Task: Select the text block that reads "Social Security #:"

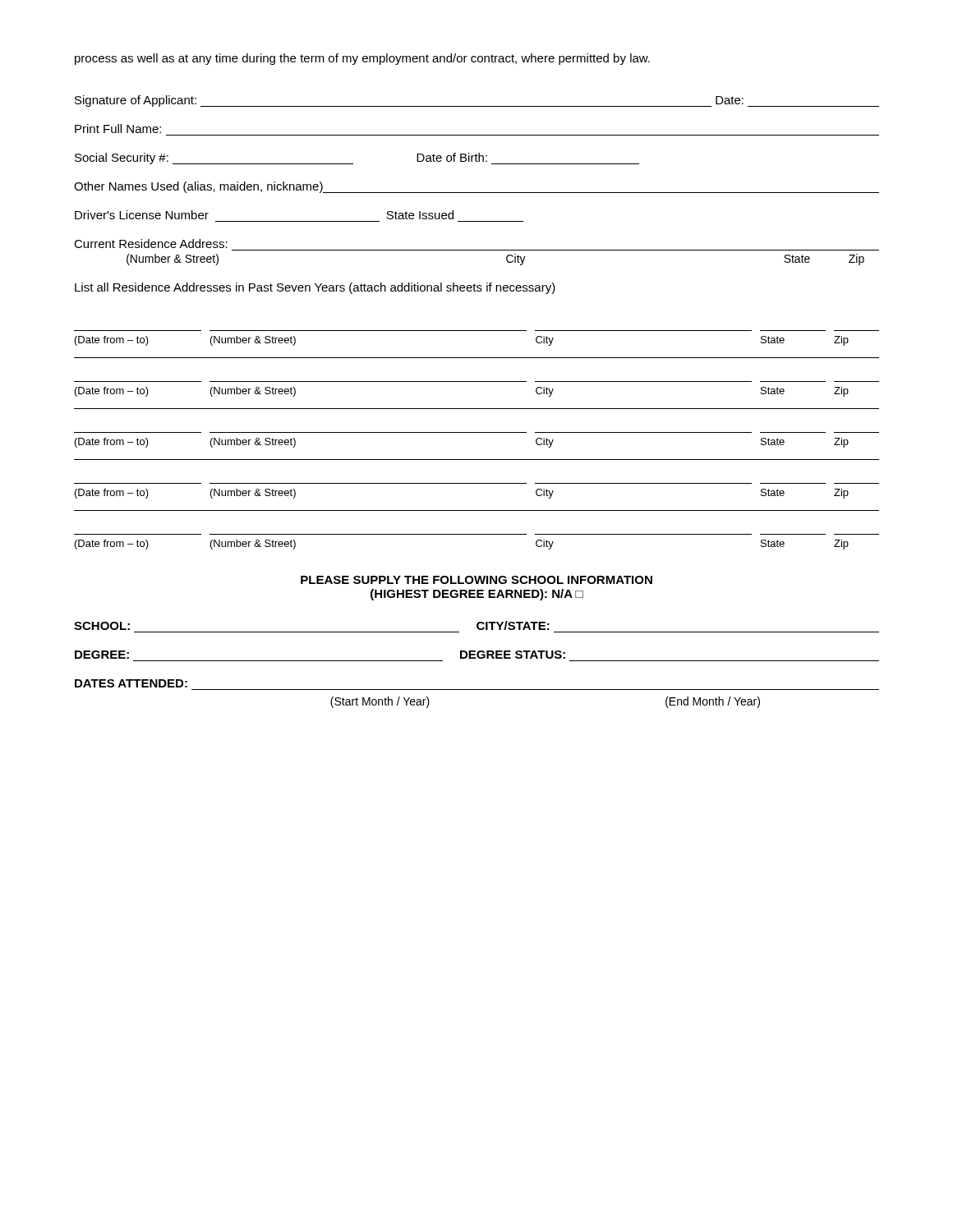Action: pyautogui.click(x=357, y=157)
